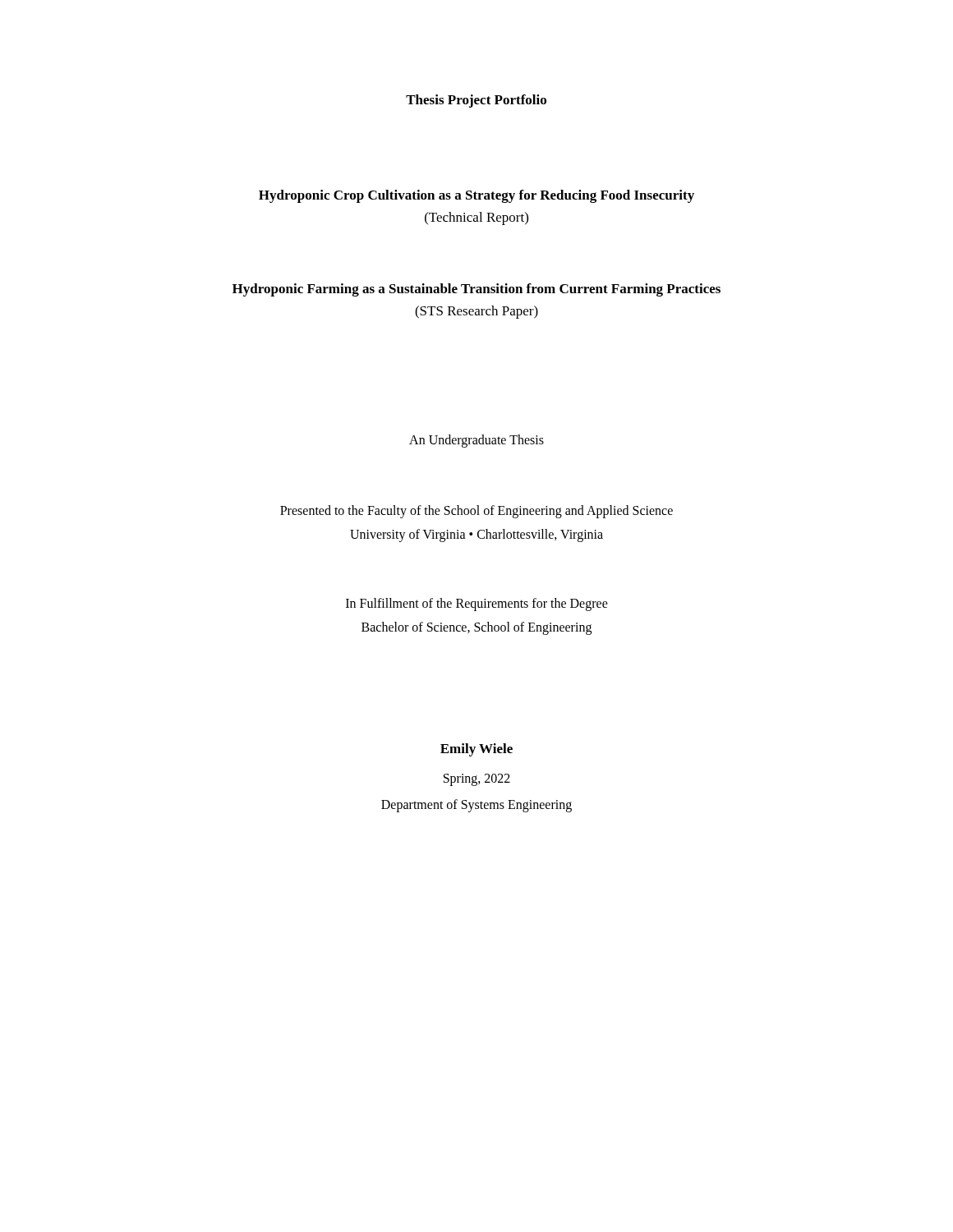Find the text starting "University of Virginia • Charlottesville, Virginia"
The image size is (953, 1232).
click(476, 534)
